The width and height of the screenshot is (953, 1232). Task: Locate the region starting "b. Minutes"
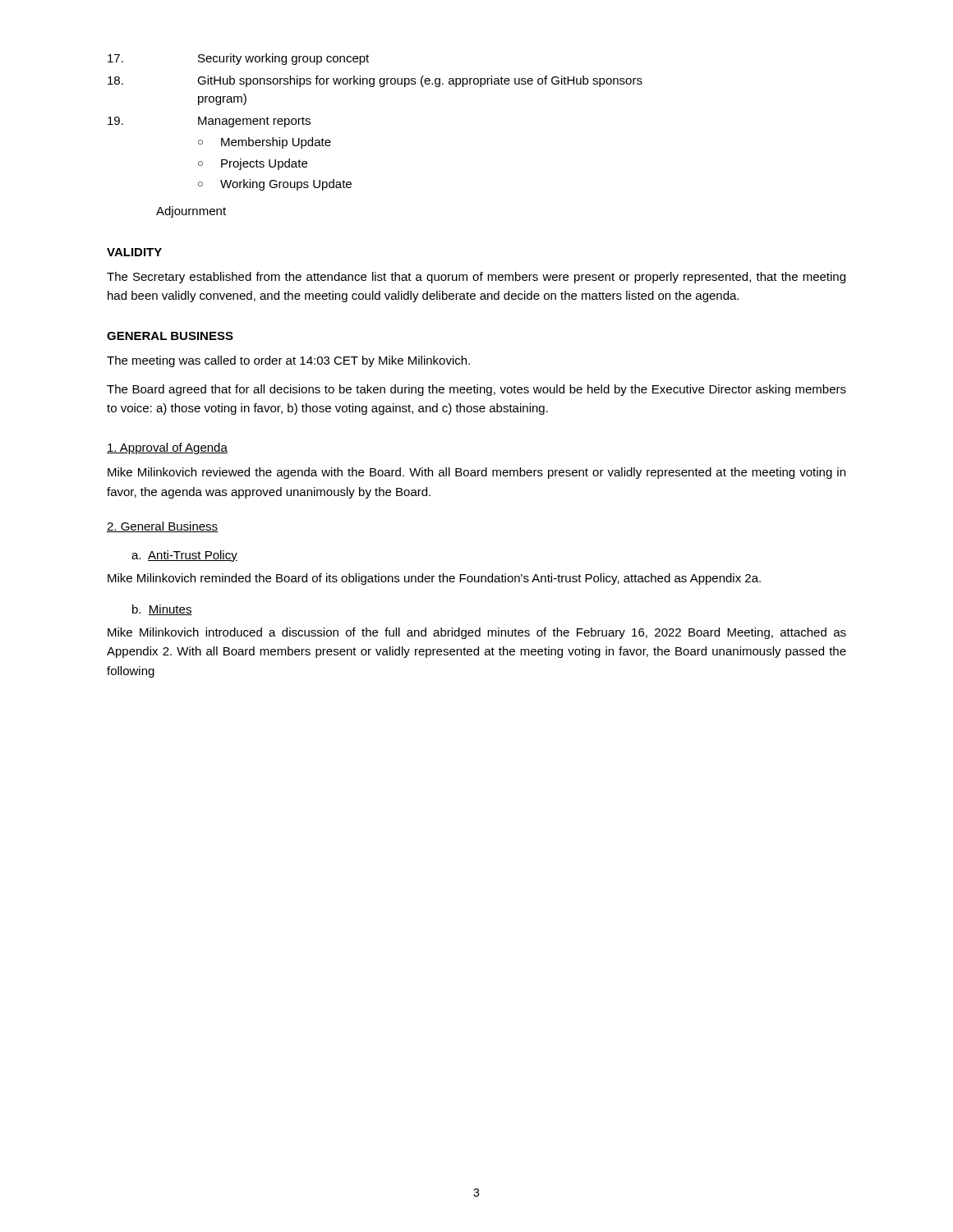coord(162,609)
